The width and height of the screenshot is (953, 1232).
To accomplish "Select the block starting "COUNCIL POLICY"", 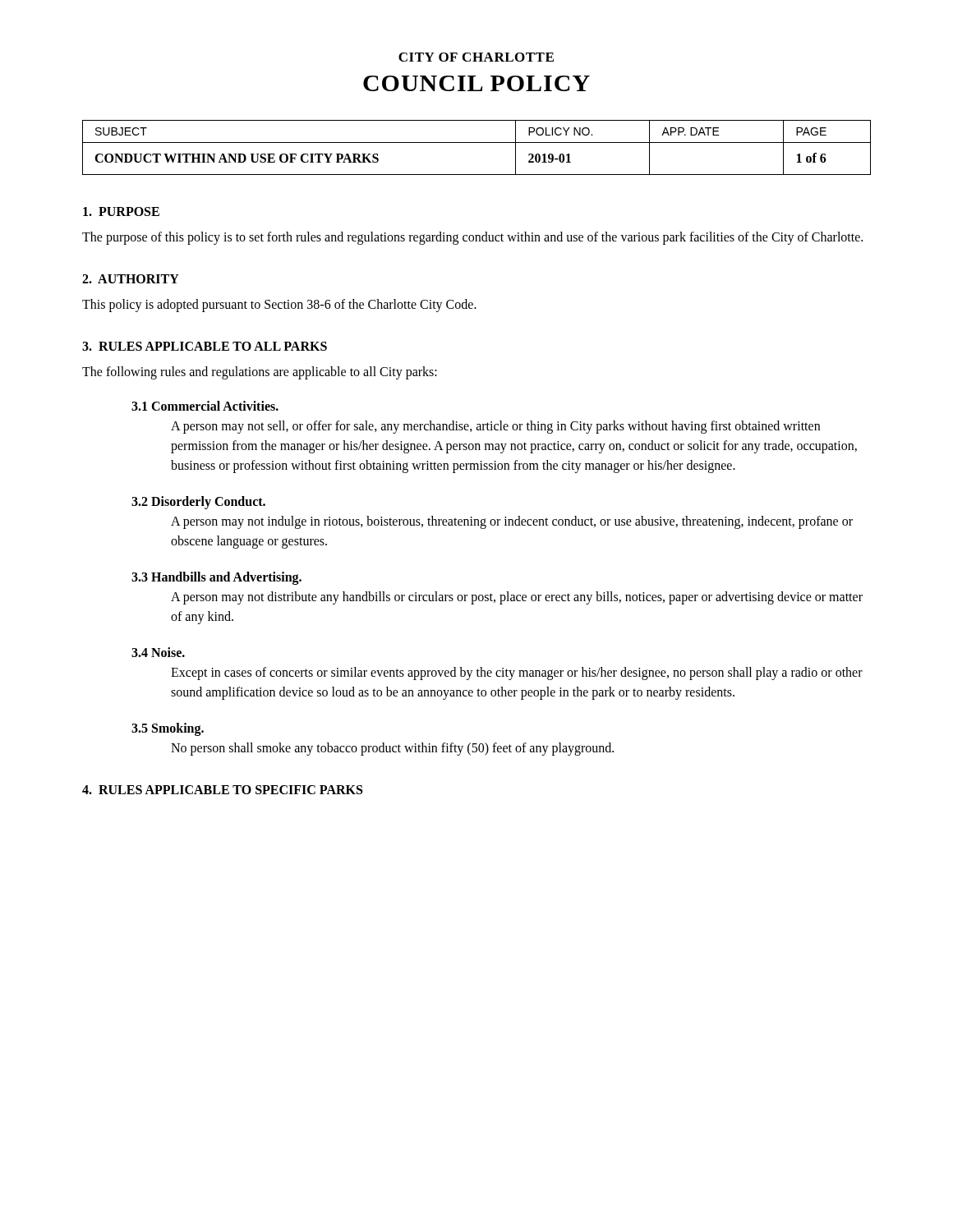I will pos(476,83).
